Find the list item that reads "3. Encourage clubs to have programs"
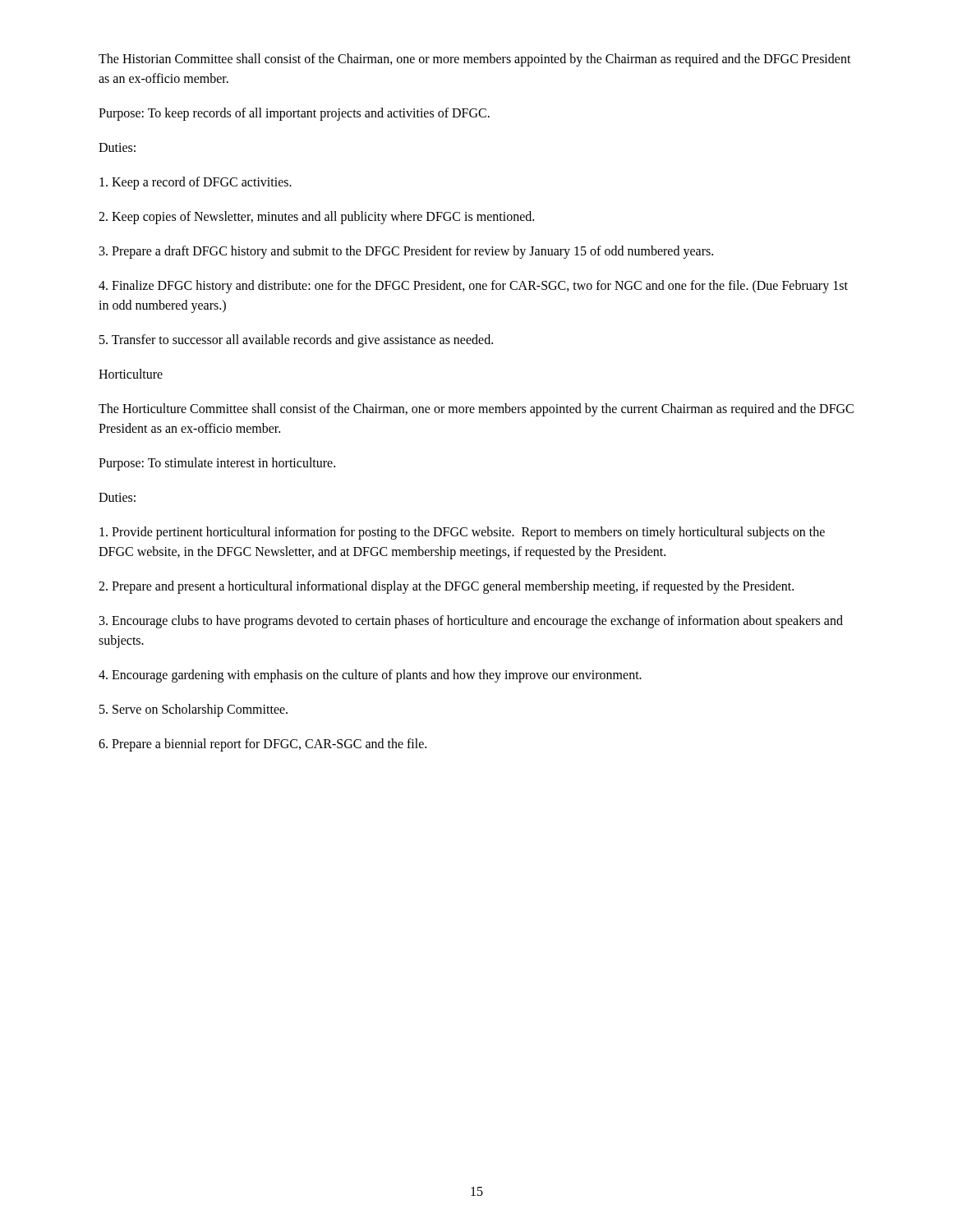The height and width of the screenshot is (1232, 953). (x=471, y=630)
